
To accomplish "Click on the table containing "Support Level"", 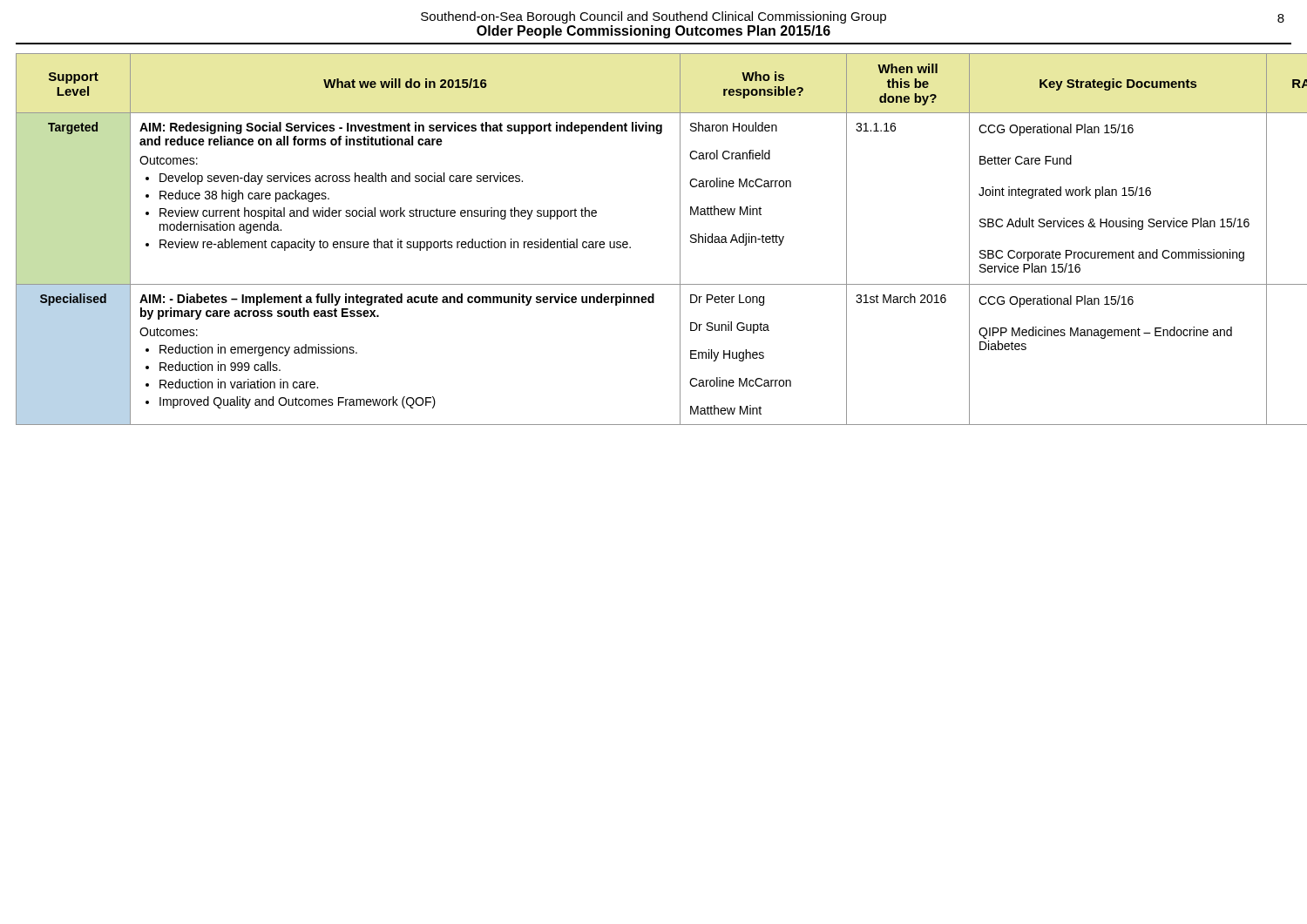I will point(654,239).
